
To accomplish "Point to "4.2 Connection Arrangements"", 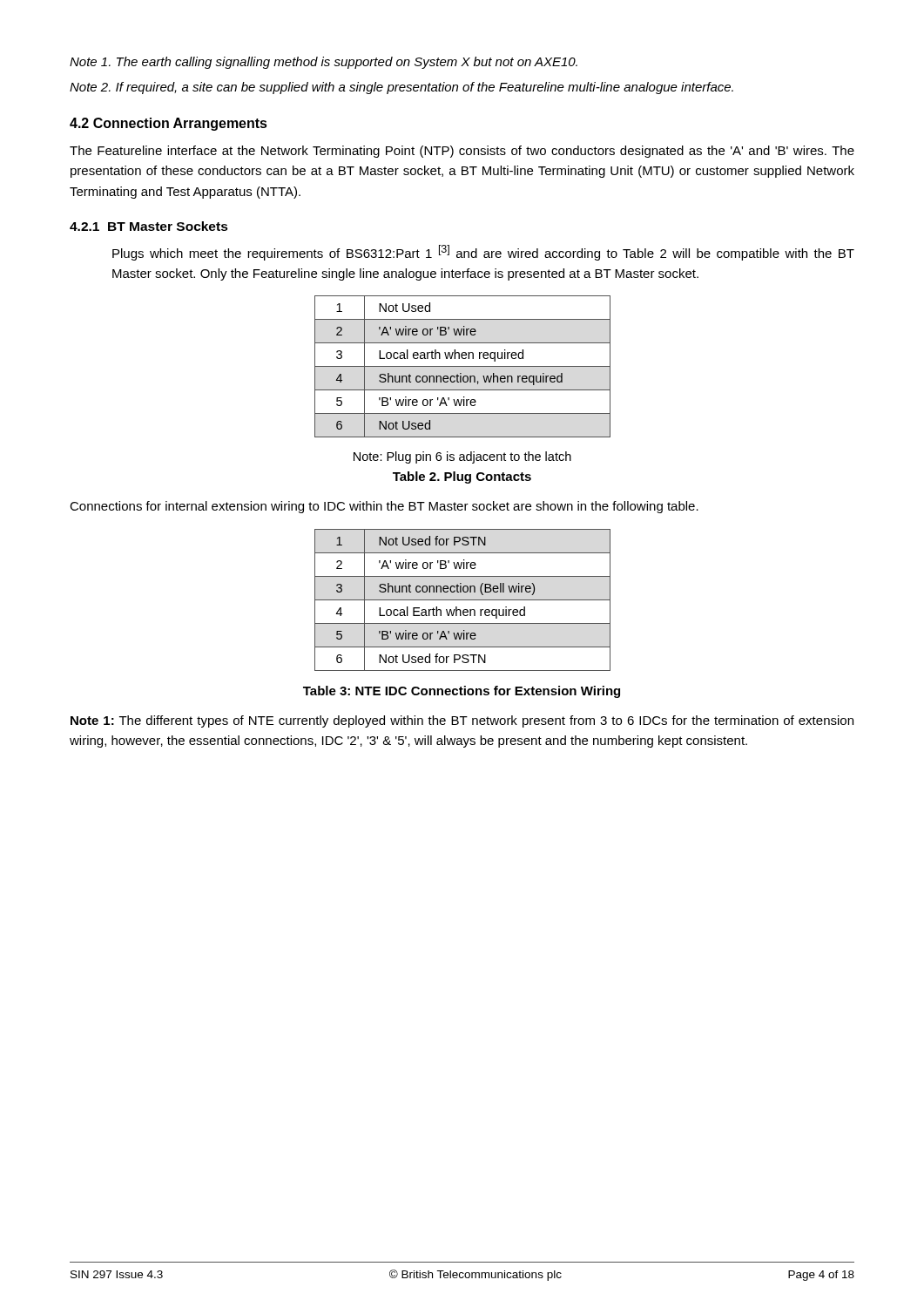I will pos(169,123).
